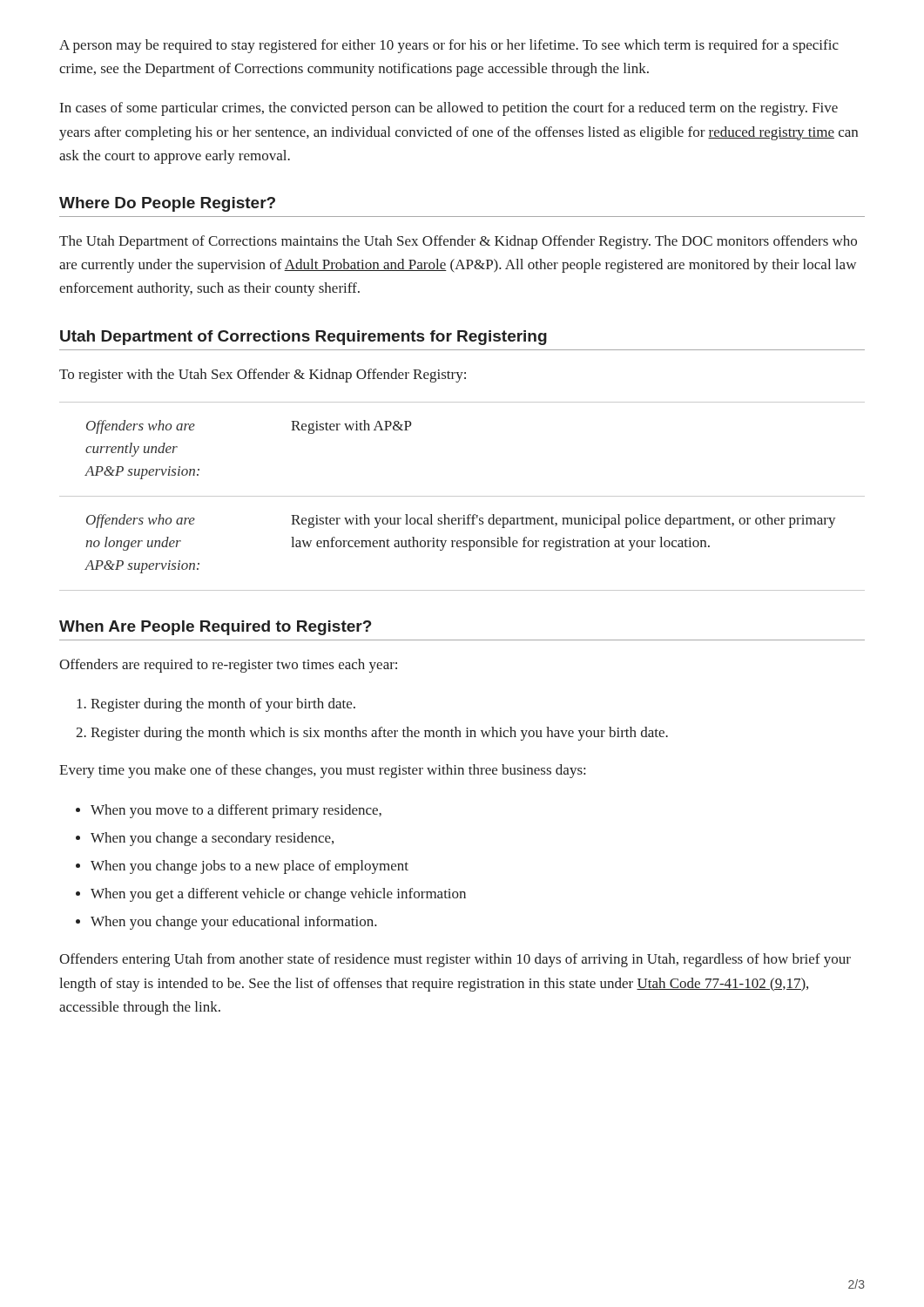
Task: Click on the text starting "When you change a"
Action: (x=213, y=838)
